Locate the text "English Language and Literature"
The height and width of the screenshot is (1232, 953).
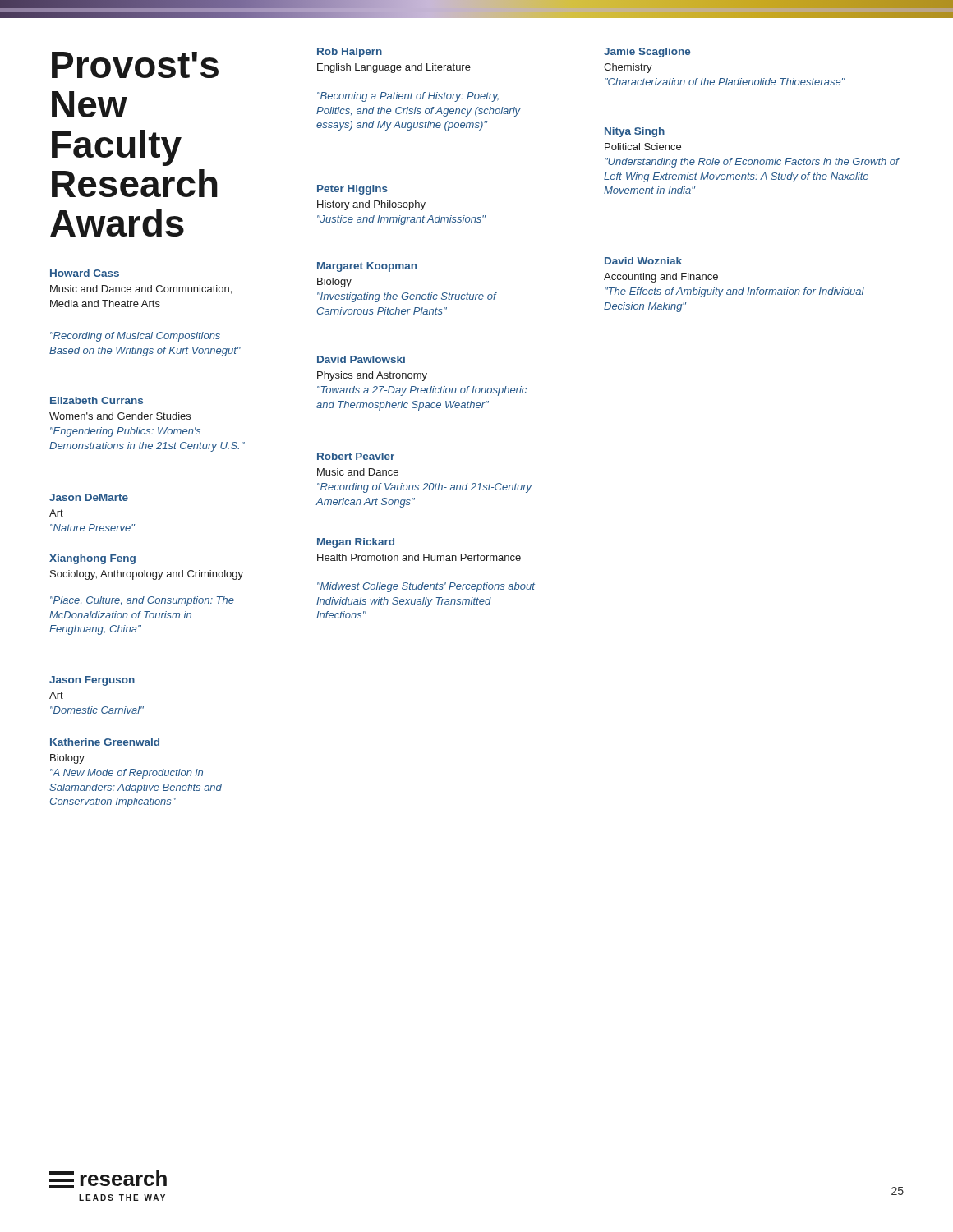pyautogui.click(x=427, y=67)
